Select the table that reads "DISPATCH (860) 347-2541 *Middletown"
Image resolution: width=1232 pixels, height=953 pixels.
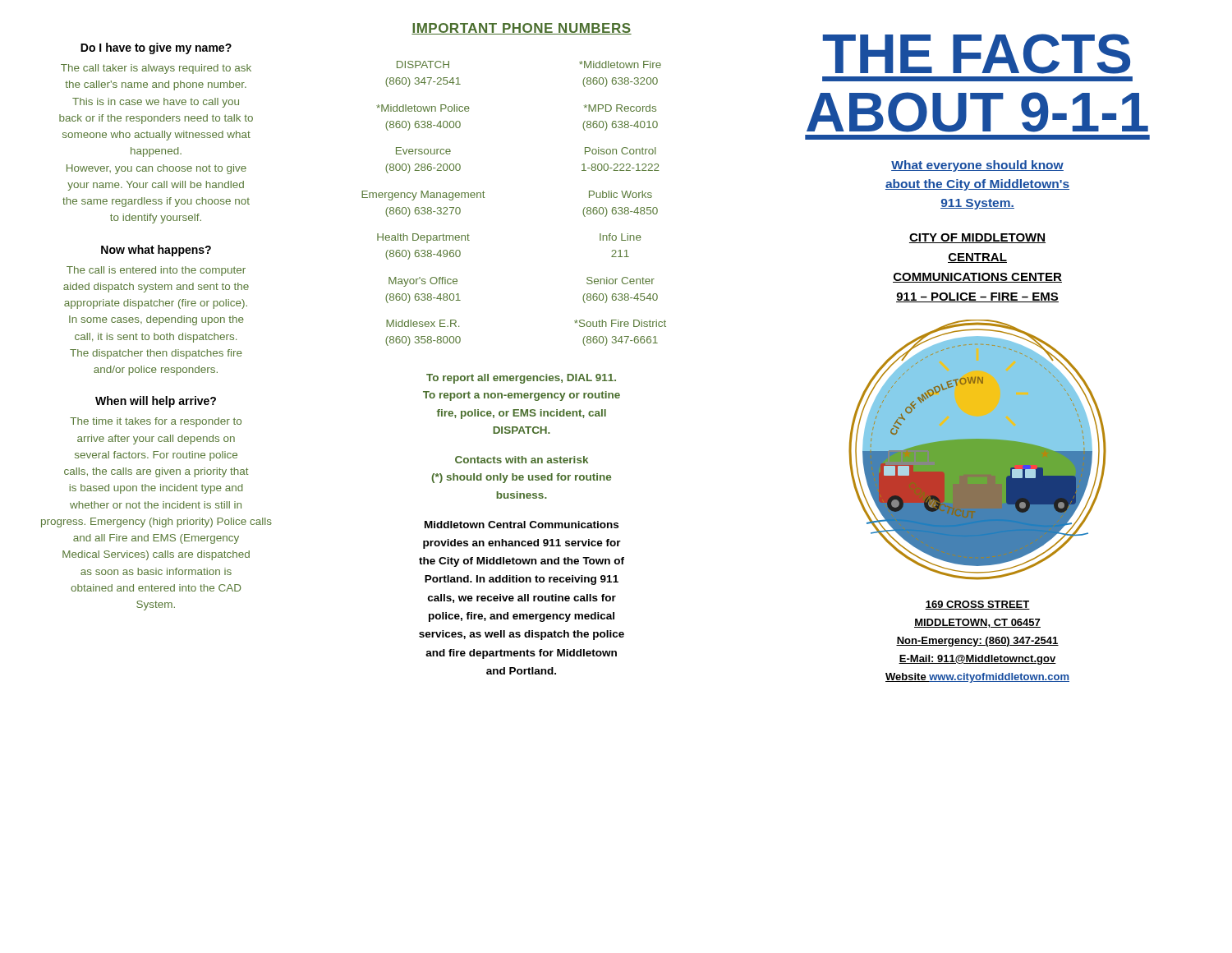522,203
